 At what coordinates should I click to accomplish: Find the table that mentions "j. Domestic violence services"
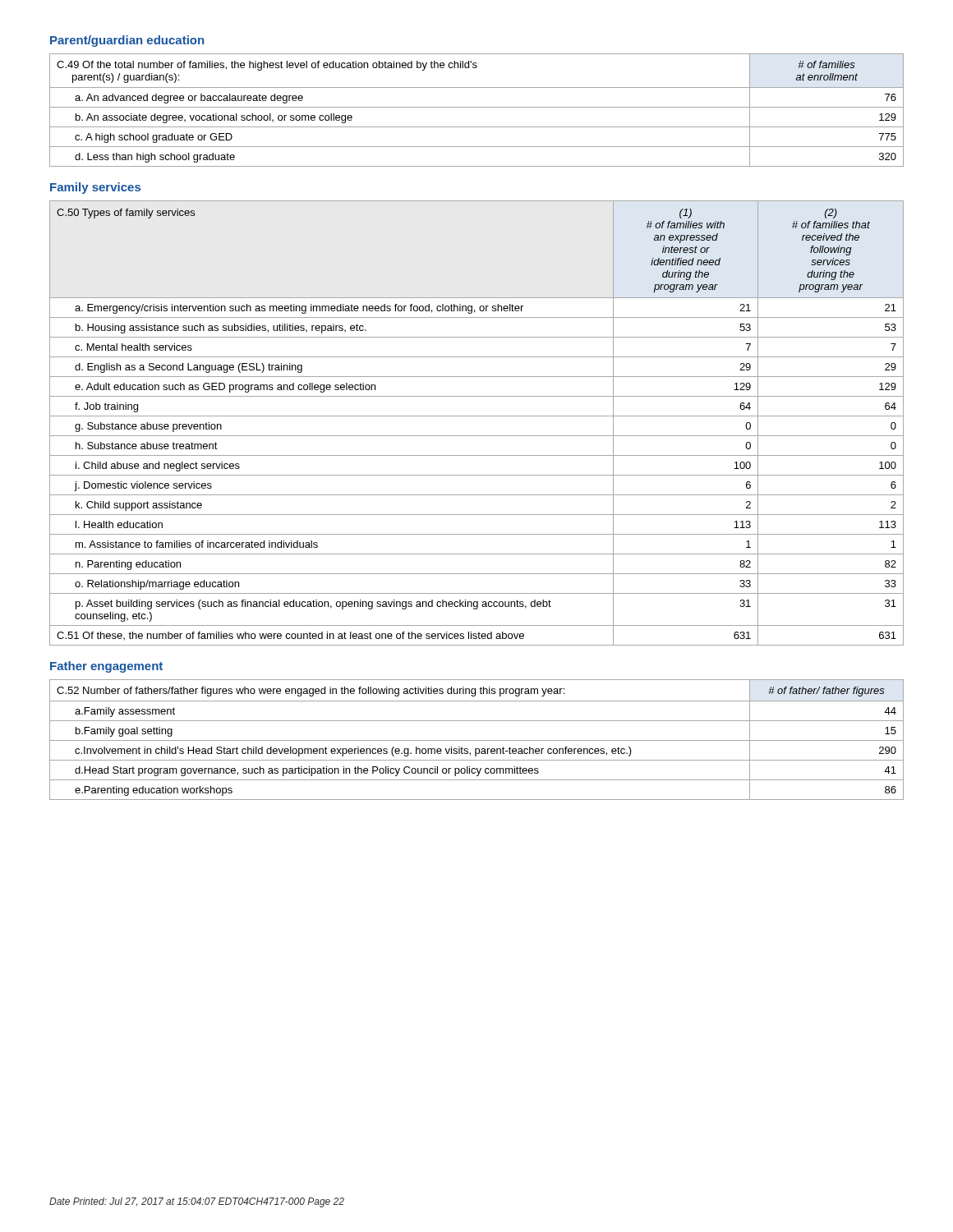pyautogui.click(x=476, y=423)
